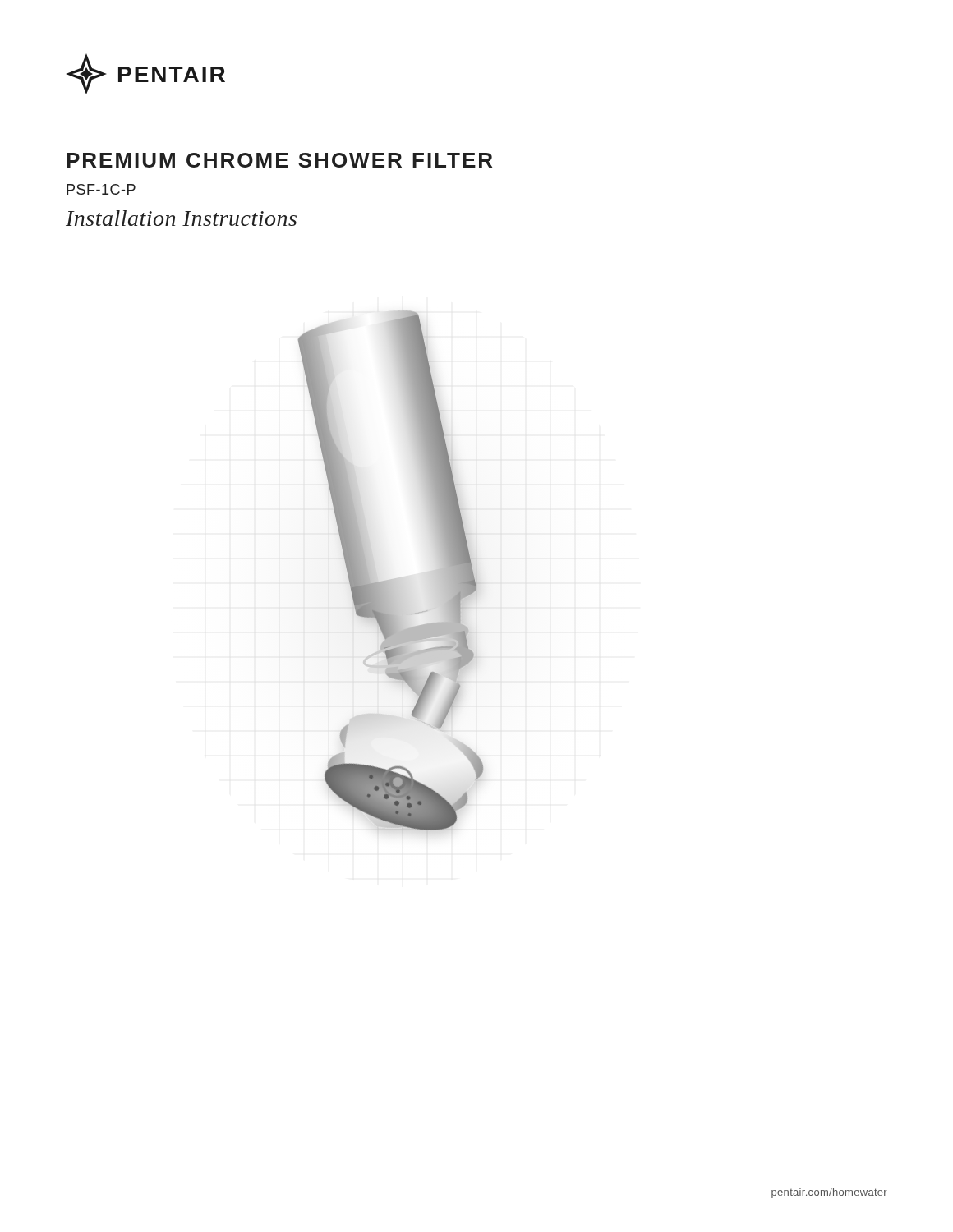Locate the photo
This screenshot has width=953, height=1232.
pos(411,595)
